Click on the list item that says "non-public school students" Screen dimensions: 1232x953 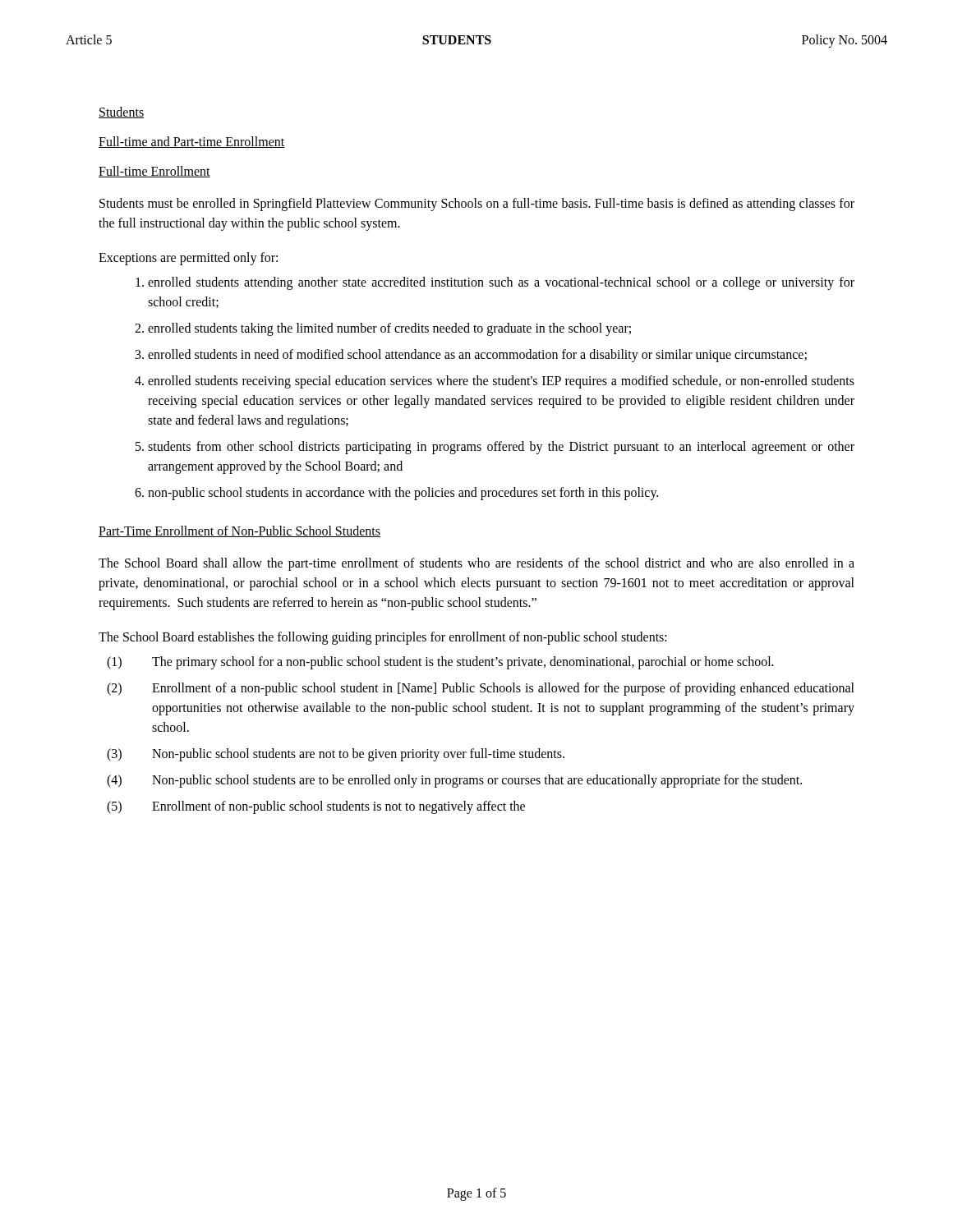click(x=404, y=492)
